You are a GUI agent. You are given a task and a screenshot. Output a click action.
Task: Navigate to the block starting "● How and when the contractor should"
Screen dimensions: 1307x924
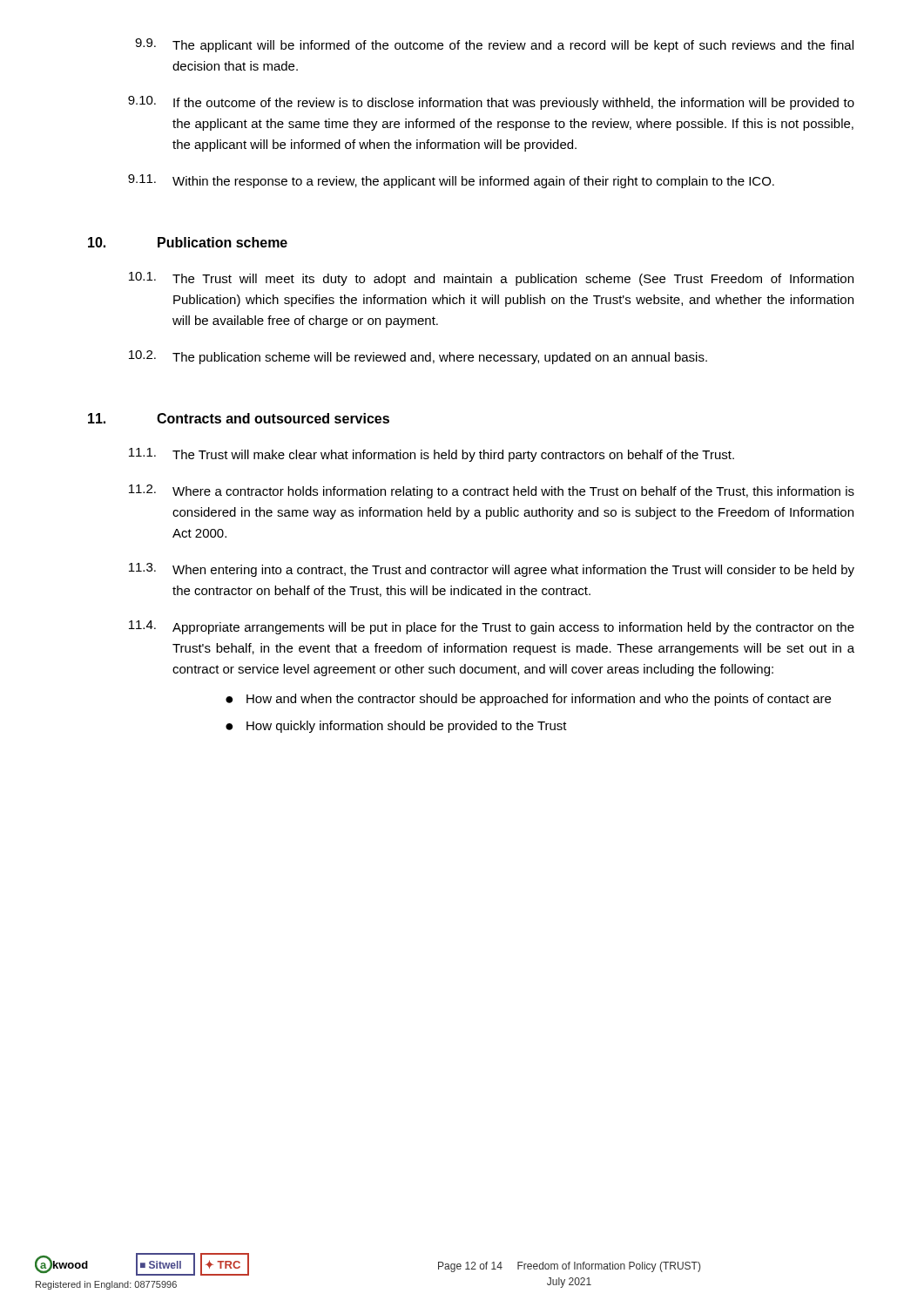tap(540, 699)
